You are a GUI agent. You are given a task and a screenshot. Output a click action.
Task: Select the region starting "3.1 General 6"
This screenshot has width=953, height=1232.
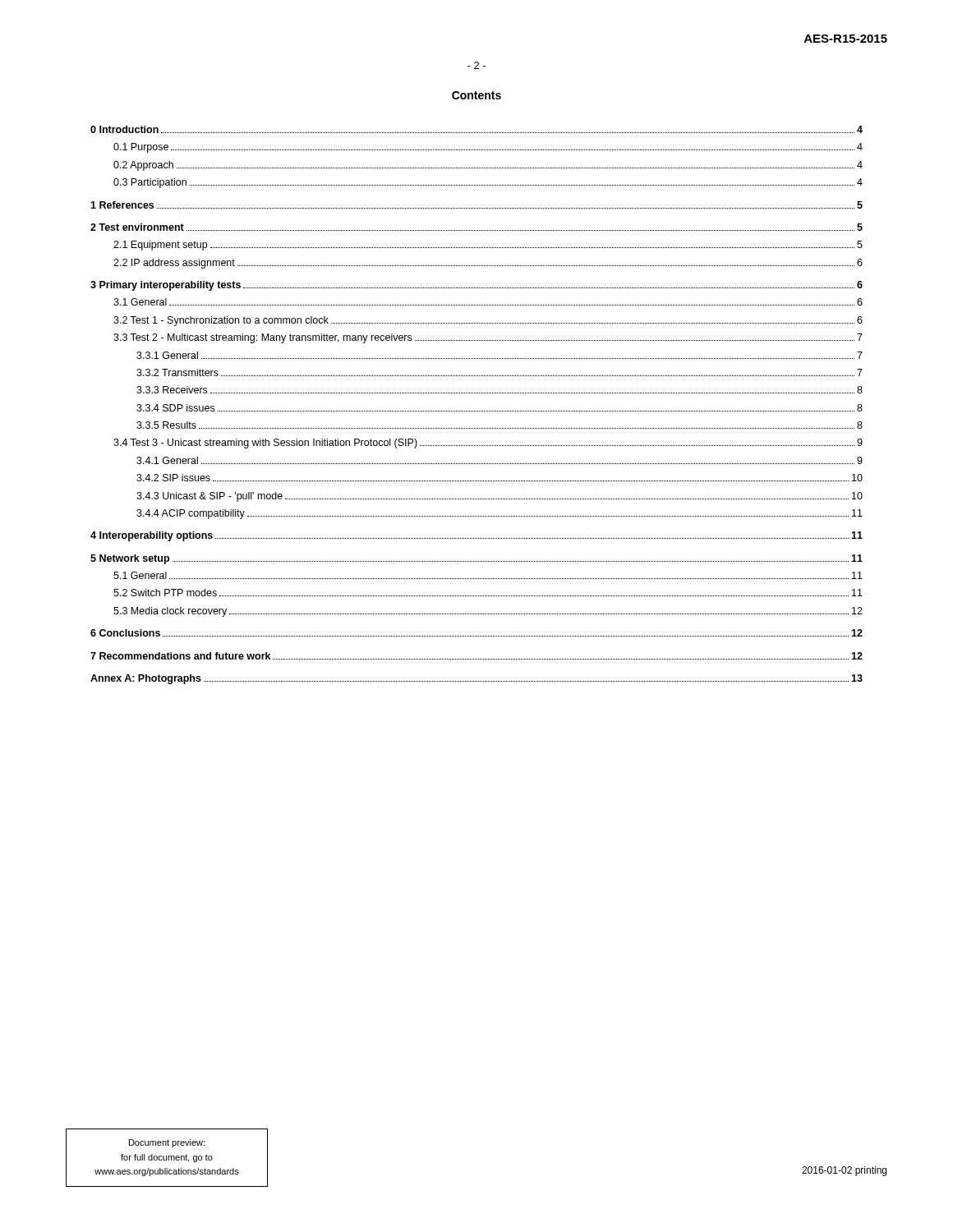(488, 303)
